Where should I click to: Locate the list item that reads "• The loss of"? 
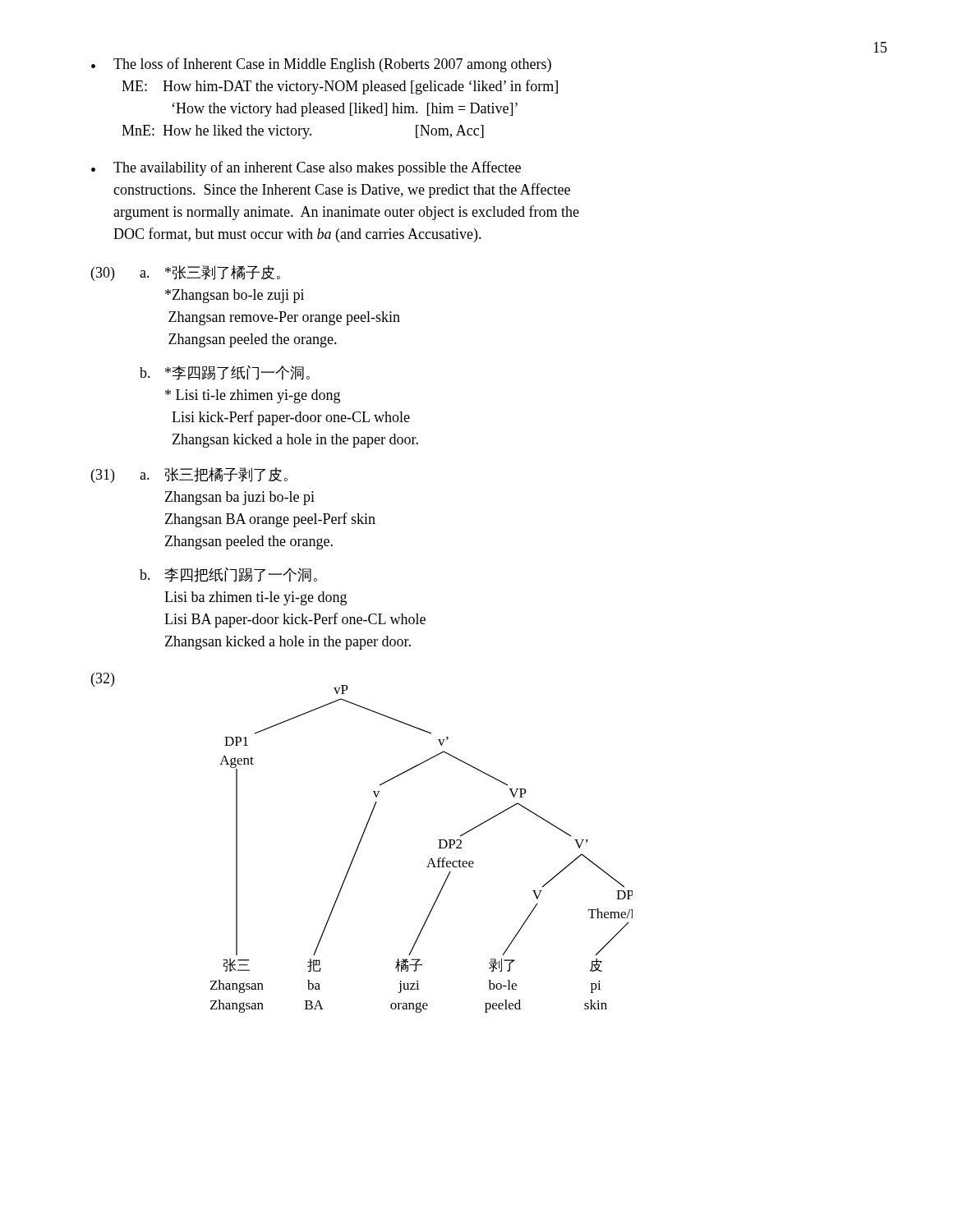click(325, 98)
